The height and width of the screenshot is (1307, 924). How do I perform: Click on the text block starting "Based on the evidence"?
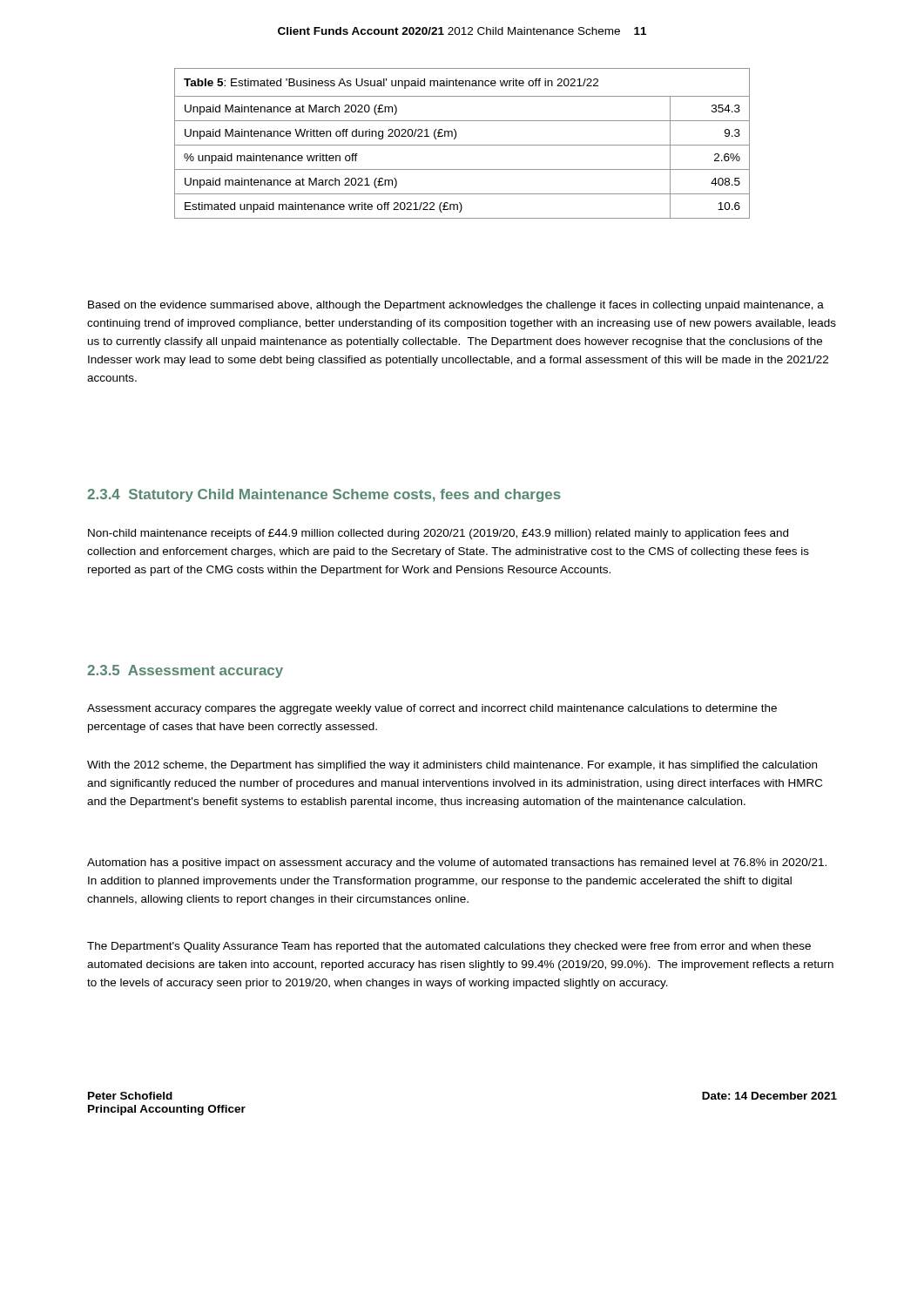462,341
